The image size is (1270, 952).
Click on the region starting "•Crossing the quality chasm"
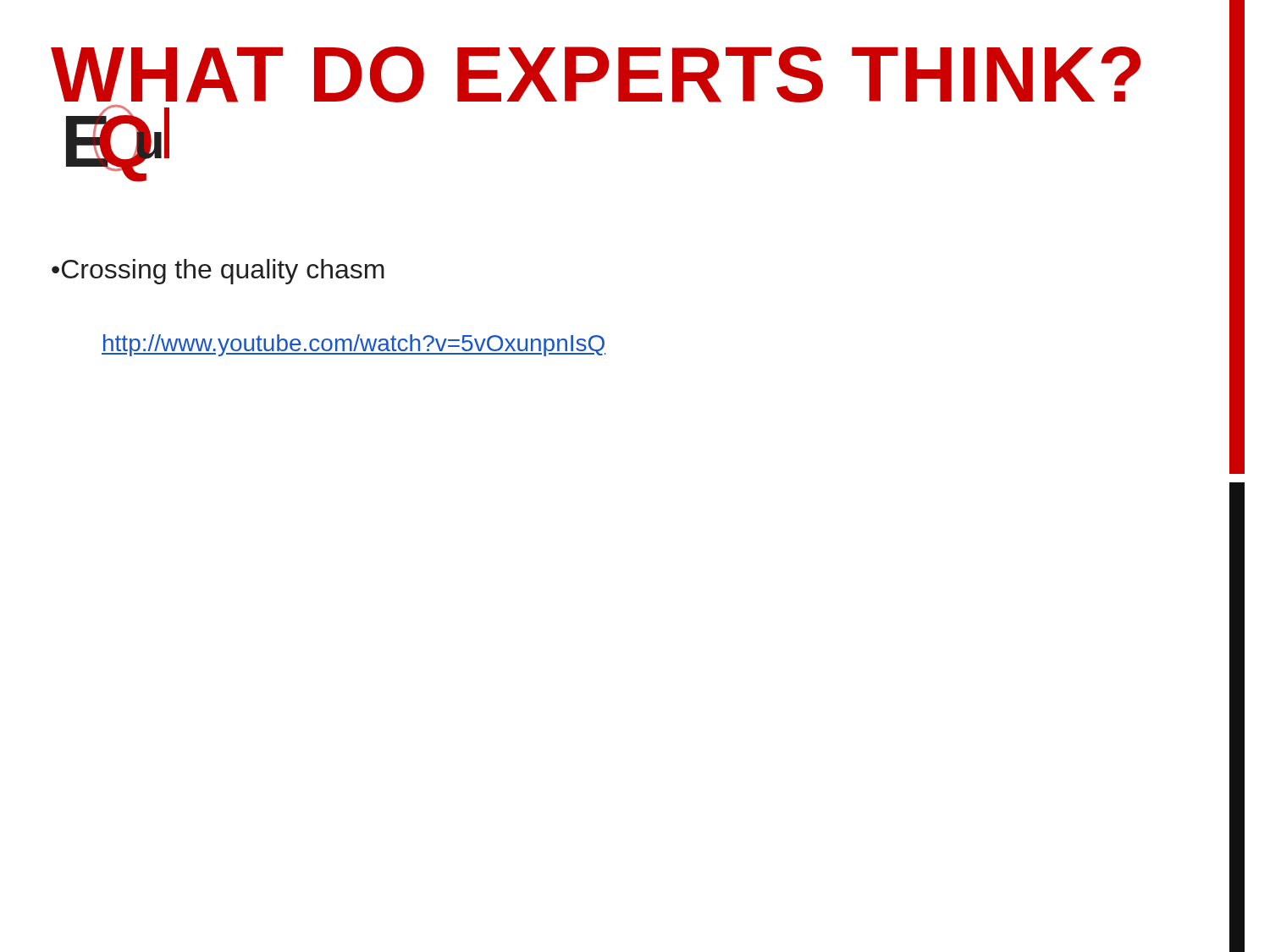pos(218,269)
